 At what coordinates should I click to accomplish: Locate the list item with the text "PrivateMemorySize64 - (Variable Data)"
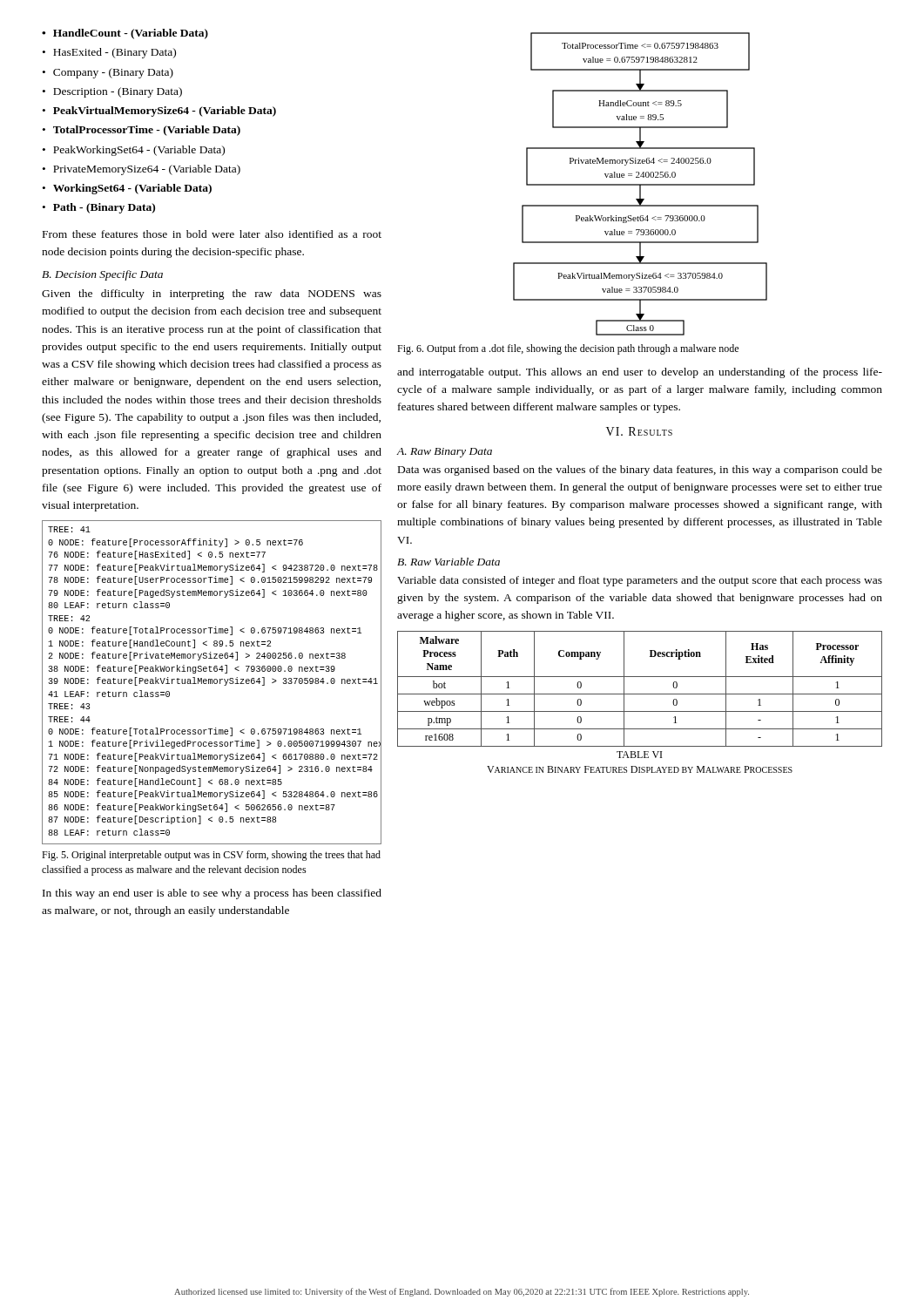[147, 168]
